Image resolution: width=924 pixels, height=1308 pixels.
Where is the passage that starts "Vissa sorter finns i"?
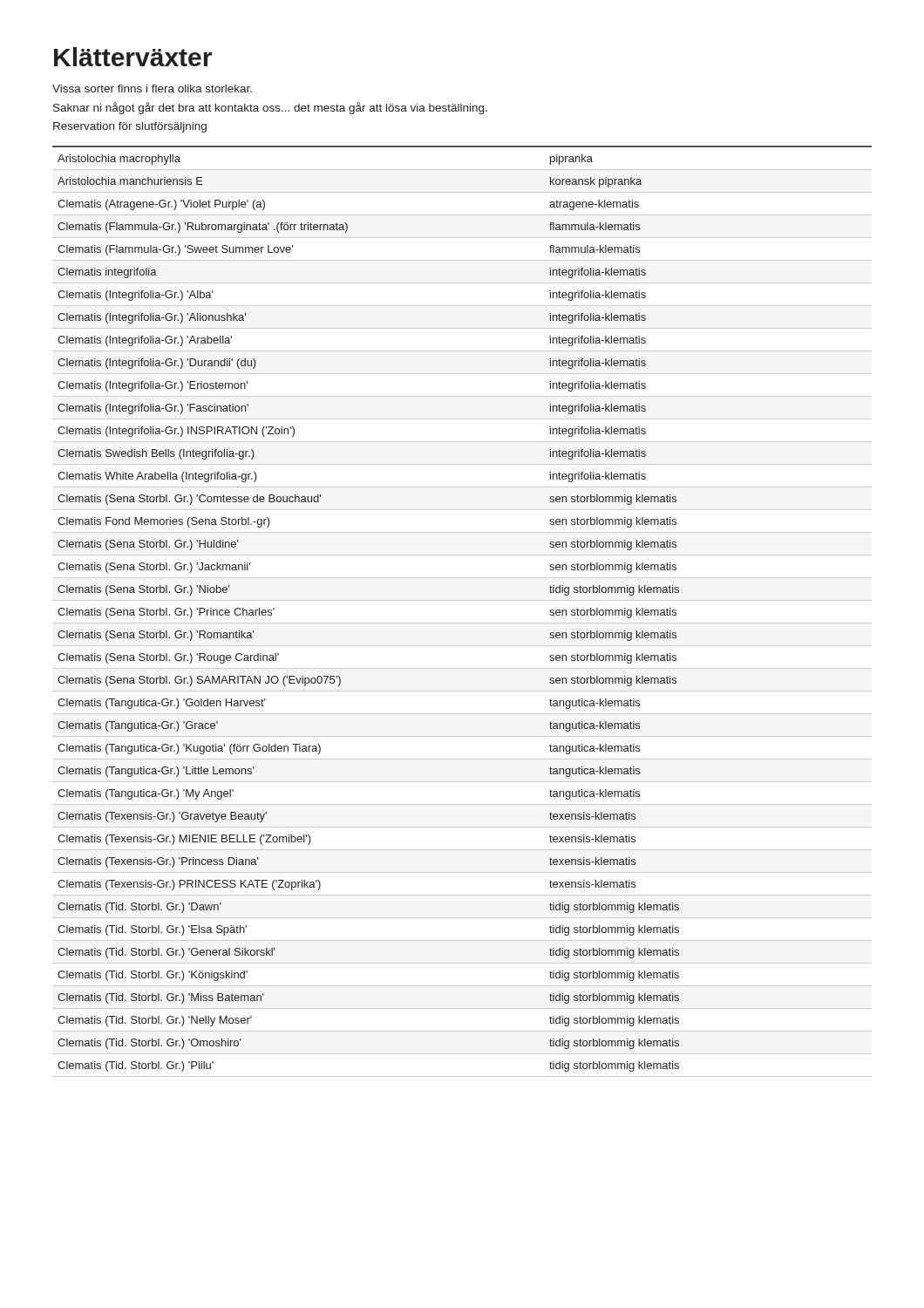pos(153,89)
